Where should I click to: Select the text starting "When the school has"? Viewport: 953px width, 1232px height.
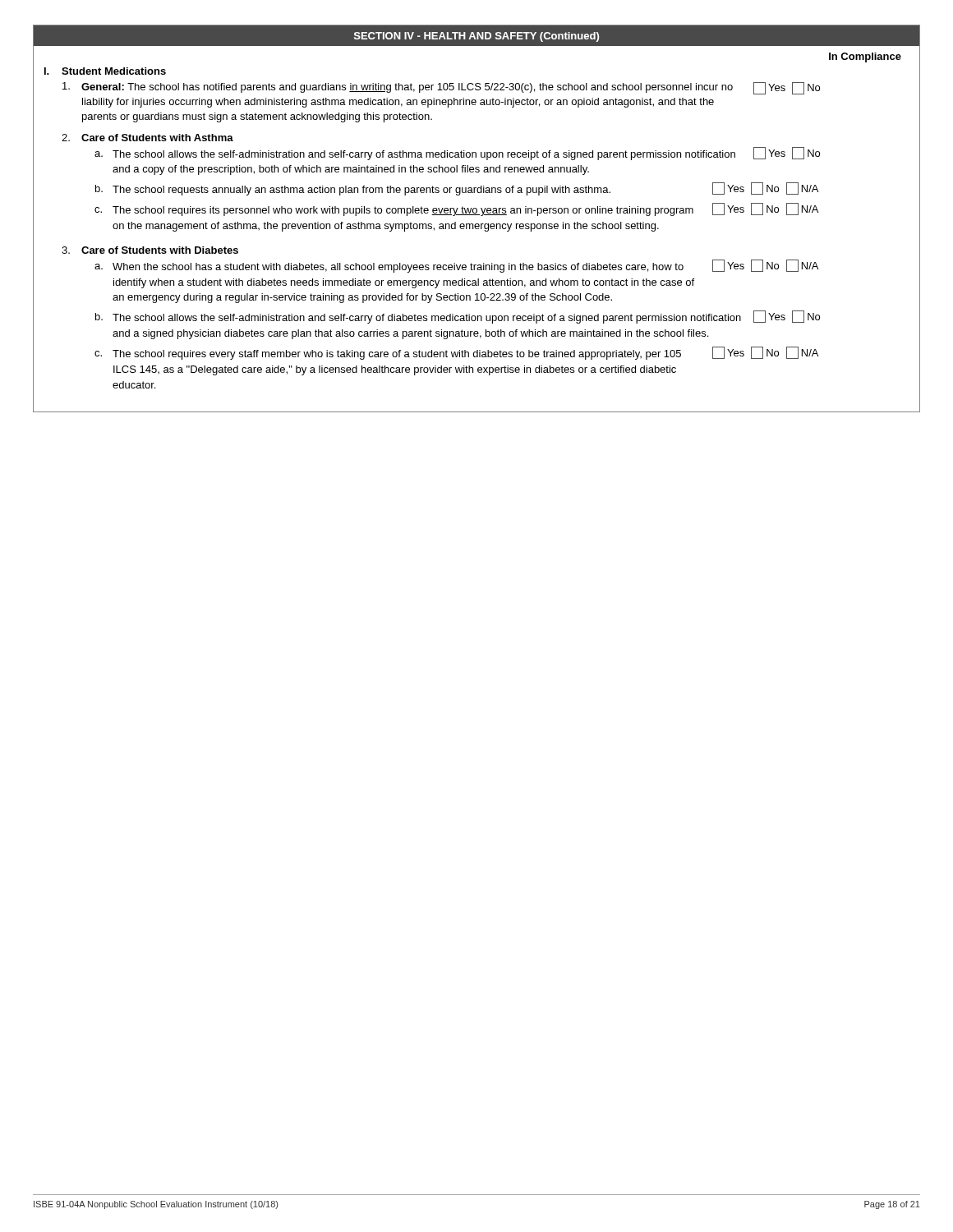[x=511, y=283]
